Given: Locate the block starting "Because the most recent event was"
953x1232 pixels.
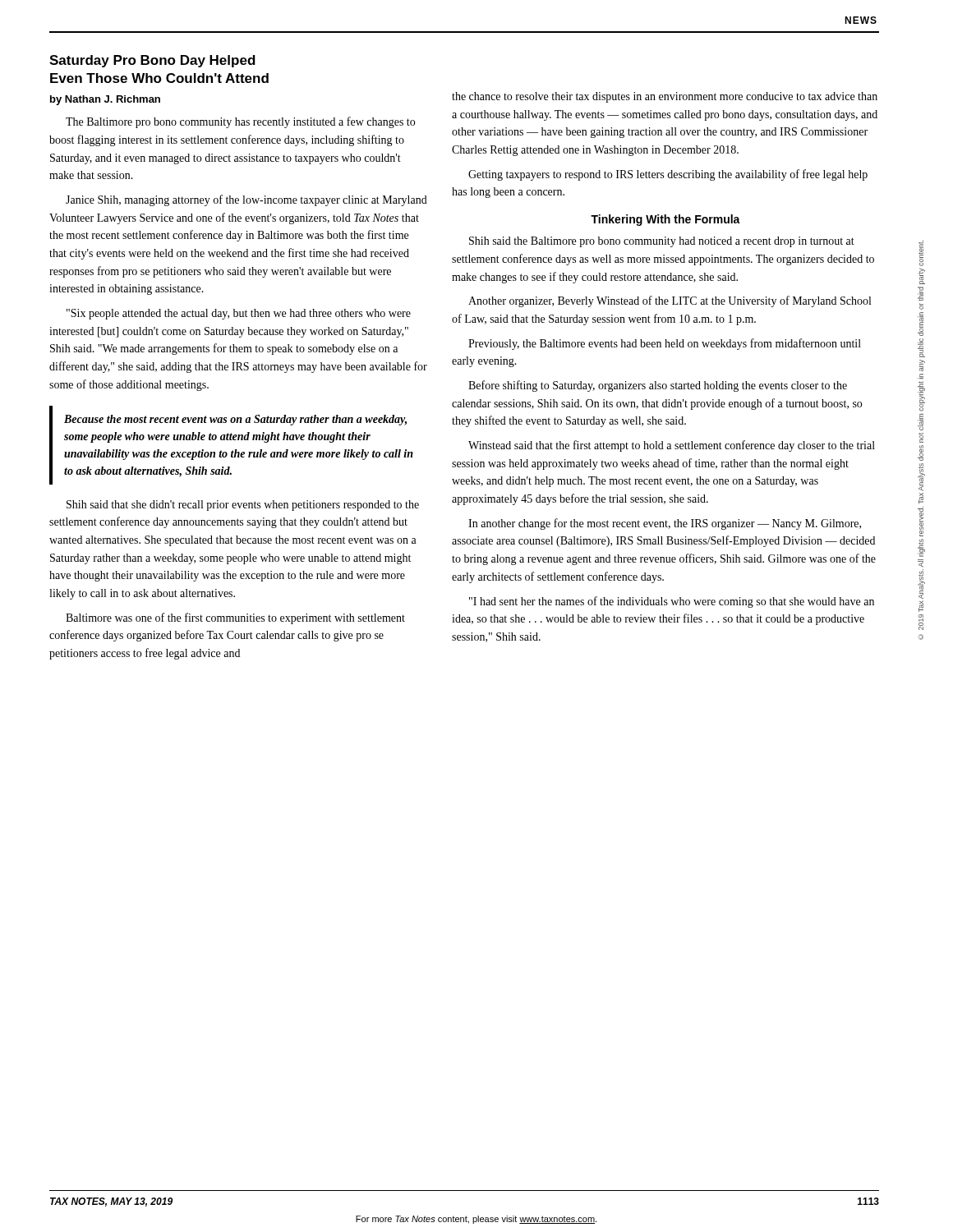Looking at the screenshot, I should click(240, 445).
